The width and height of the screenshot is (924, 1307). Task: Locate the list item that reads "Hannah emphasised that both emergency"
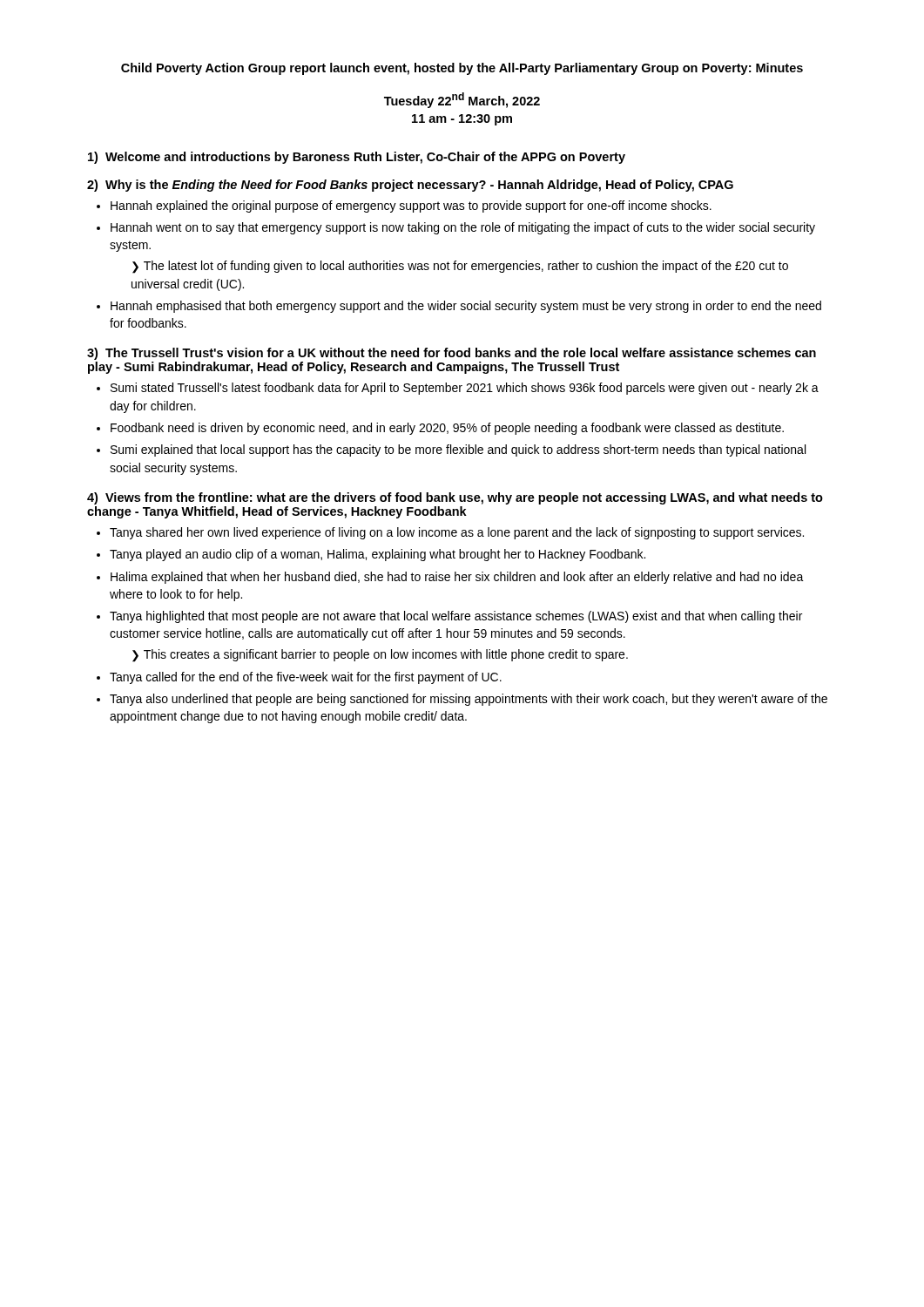[x=466, y=315]
